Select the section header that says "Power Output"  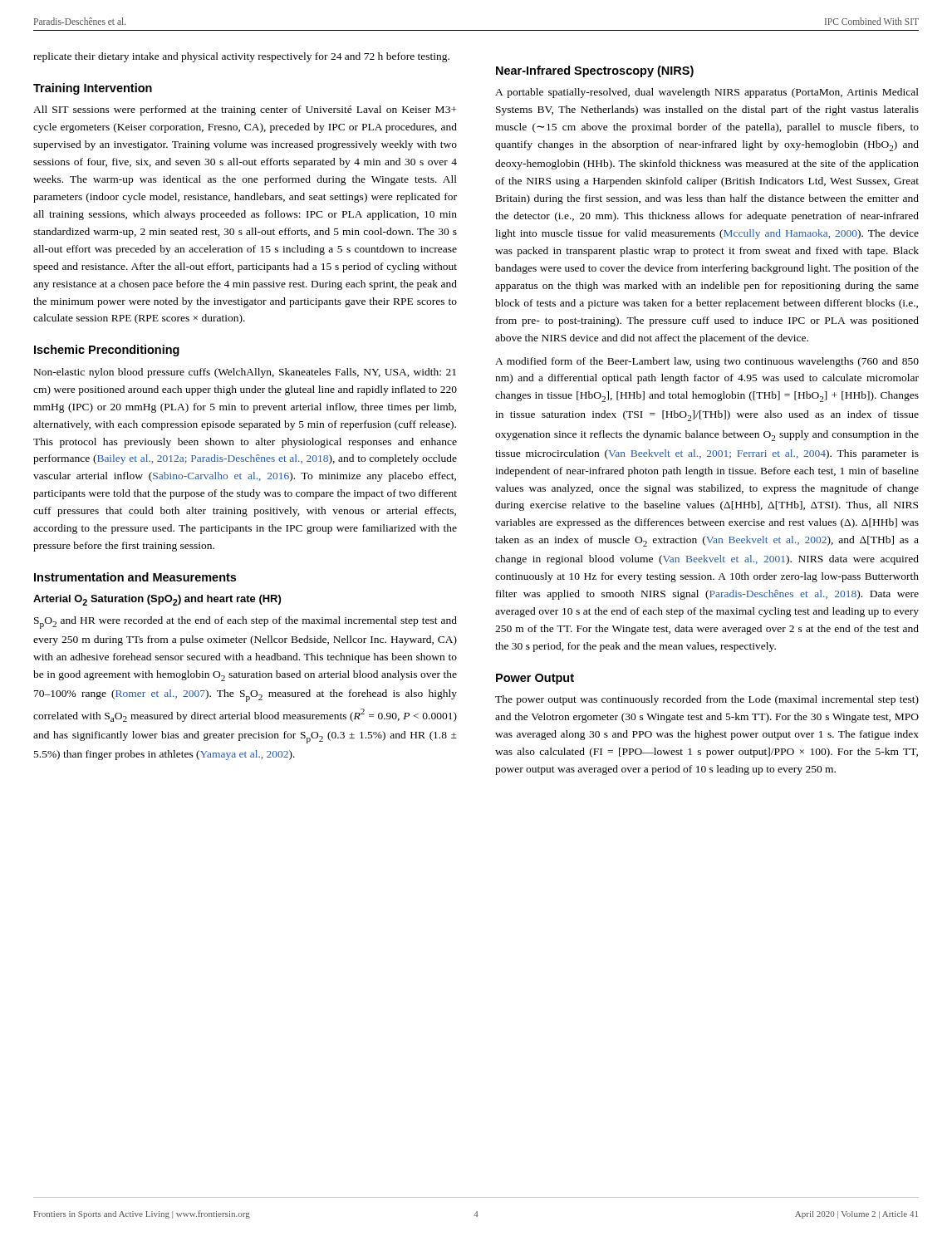click(x=535, y=678)
